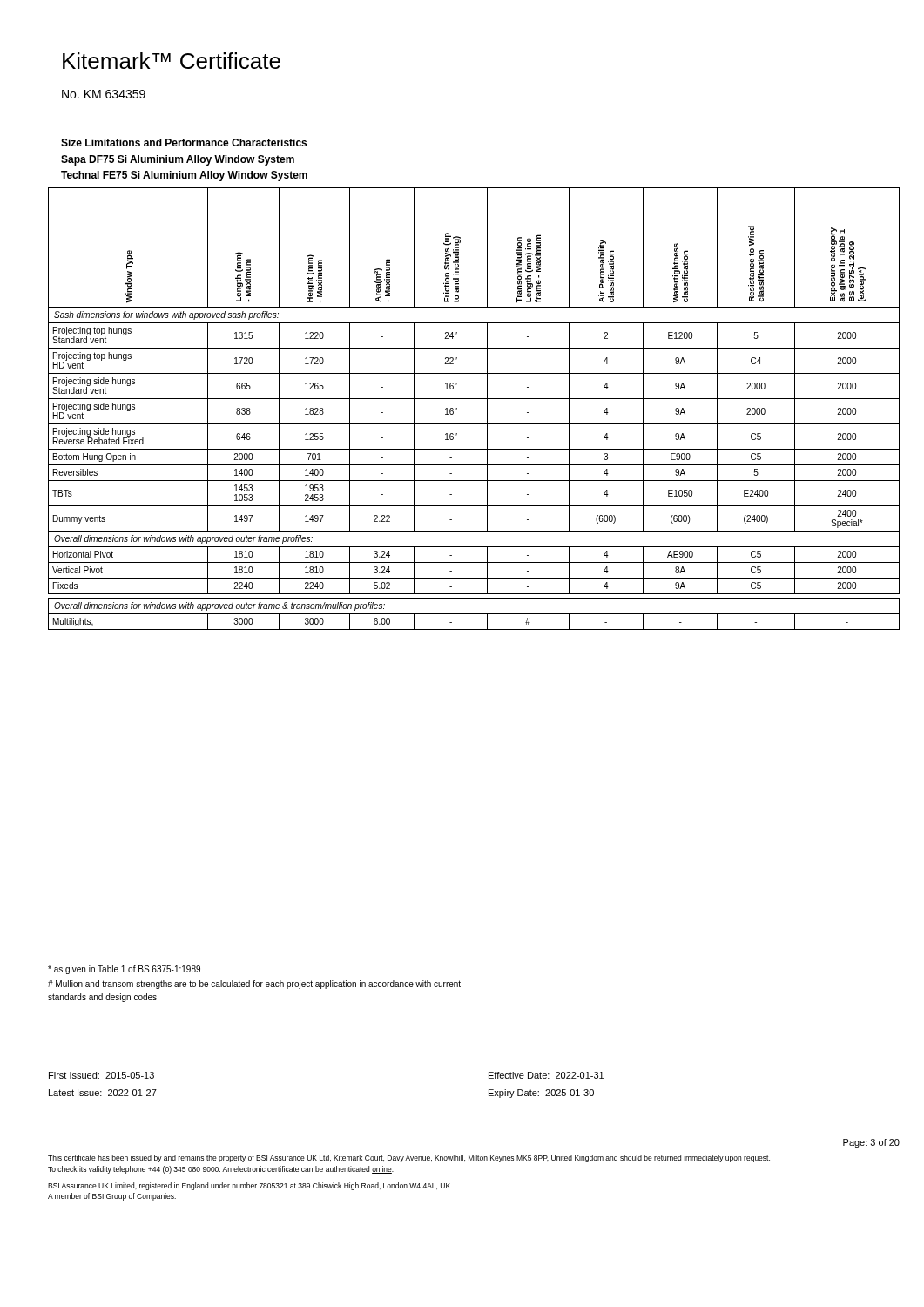Click on the table containing "Projecting side hungs Standard vent"

474,409
